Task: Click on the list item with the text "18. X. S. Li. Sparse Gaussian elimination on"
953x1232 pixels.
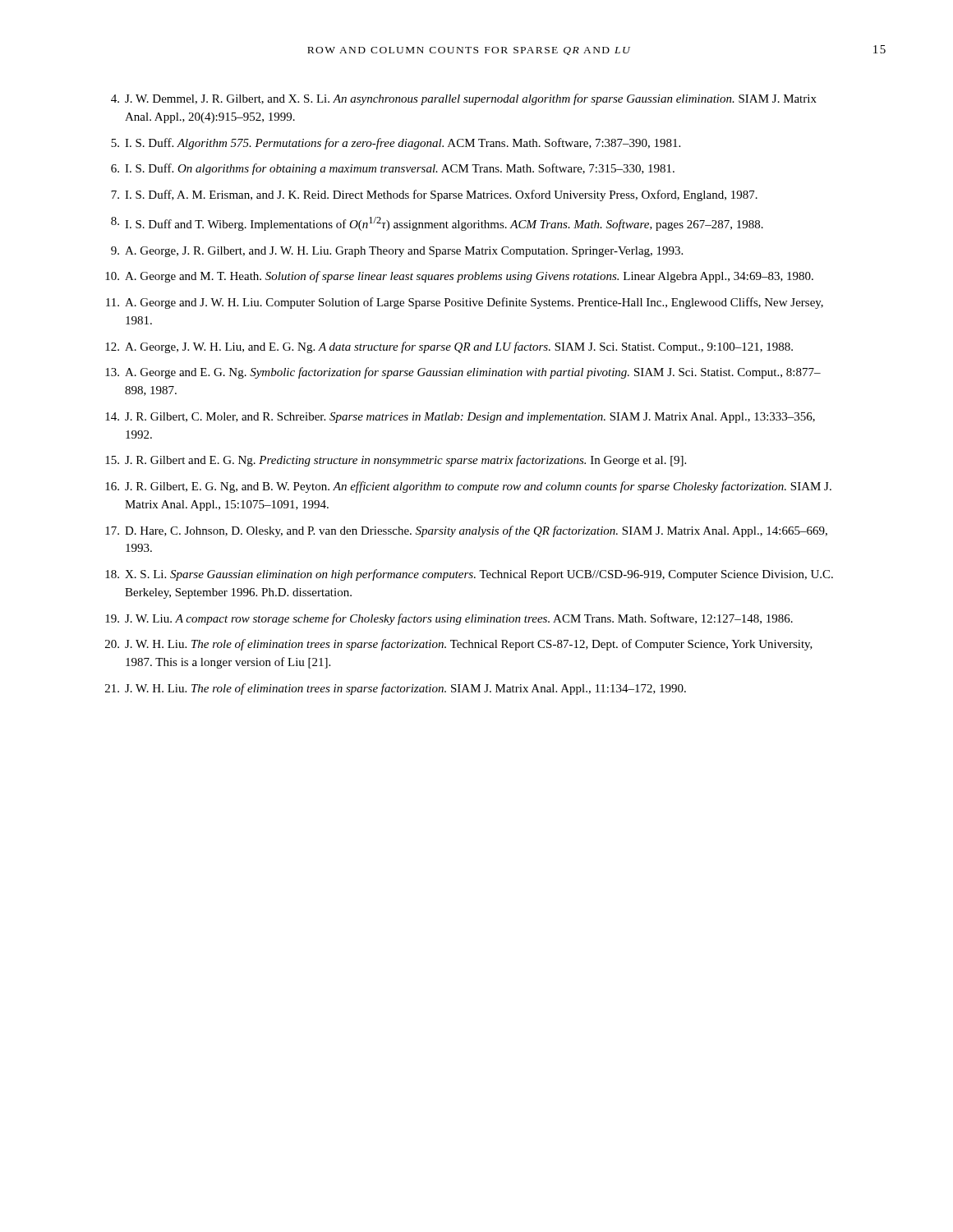Action: tap(463, 584)
